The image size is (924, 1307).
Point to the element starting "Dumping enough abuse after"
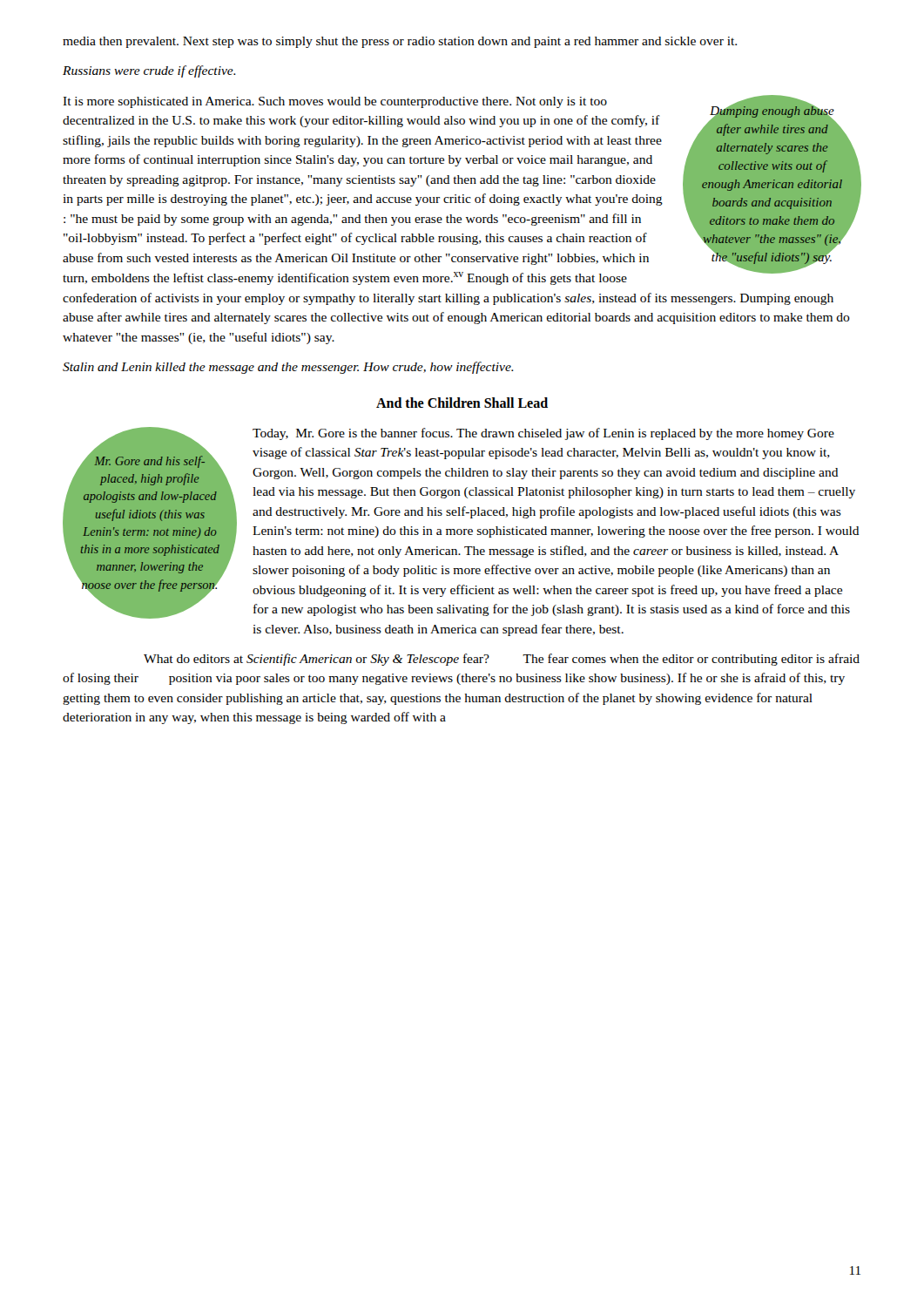pos(462,219)
